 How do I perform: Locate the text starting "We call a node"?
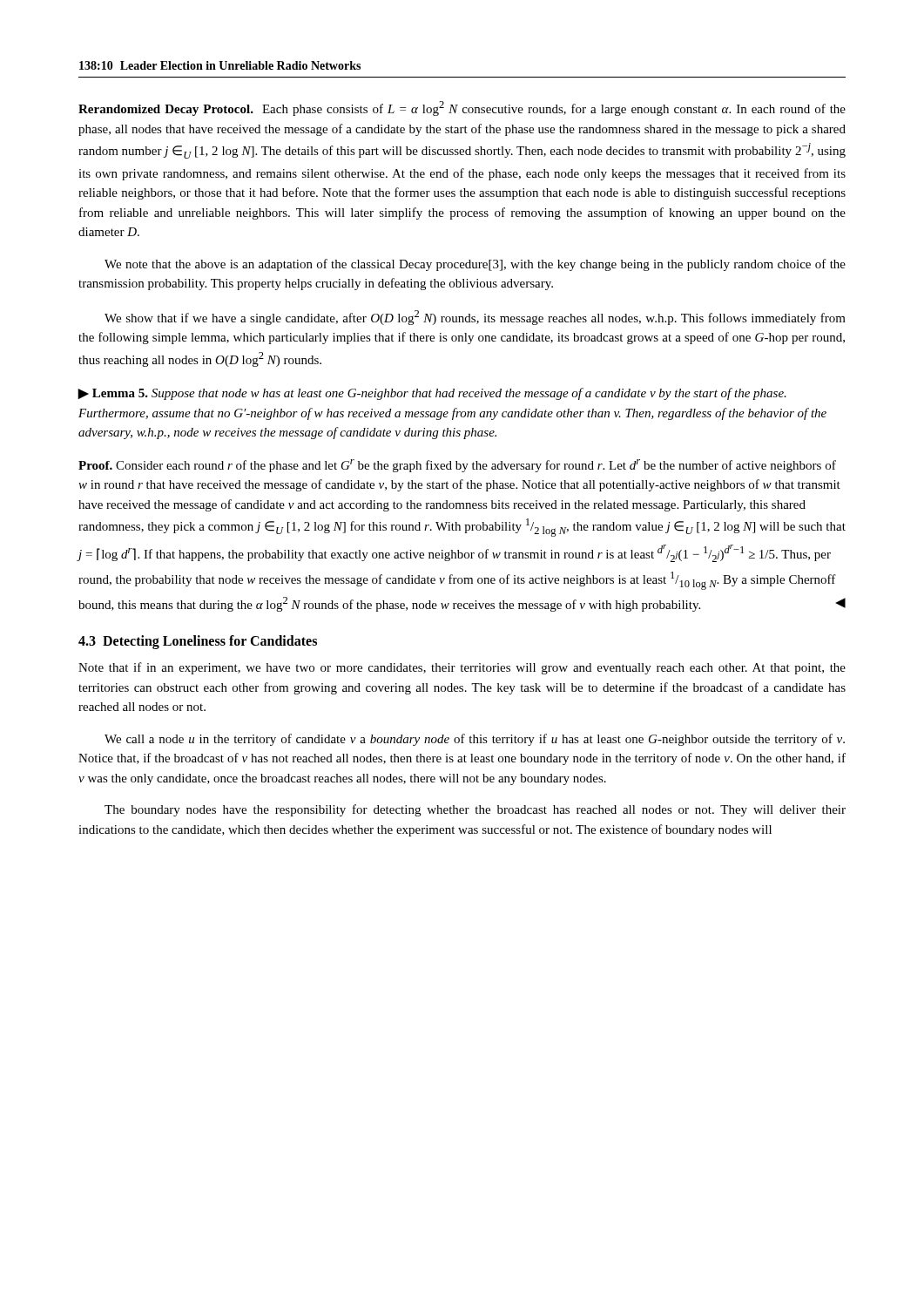pyautogui.click(x=462, y=758)
